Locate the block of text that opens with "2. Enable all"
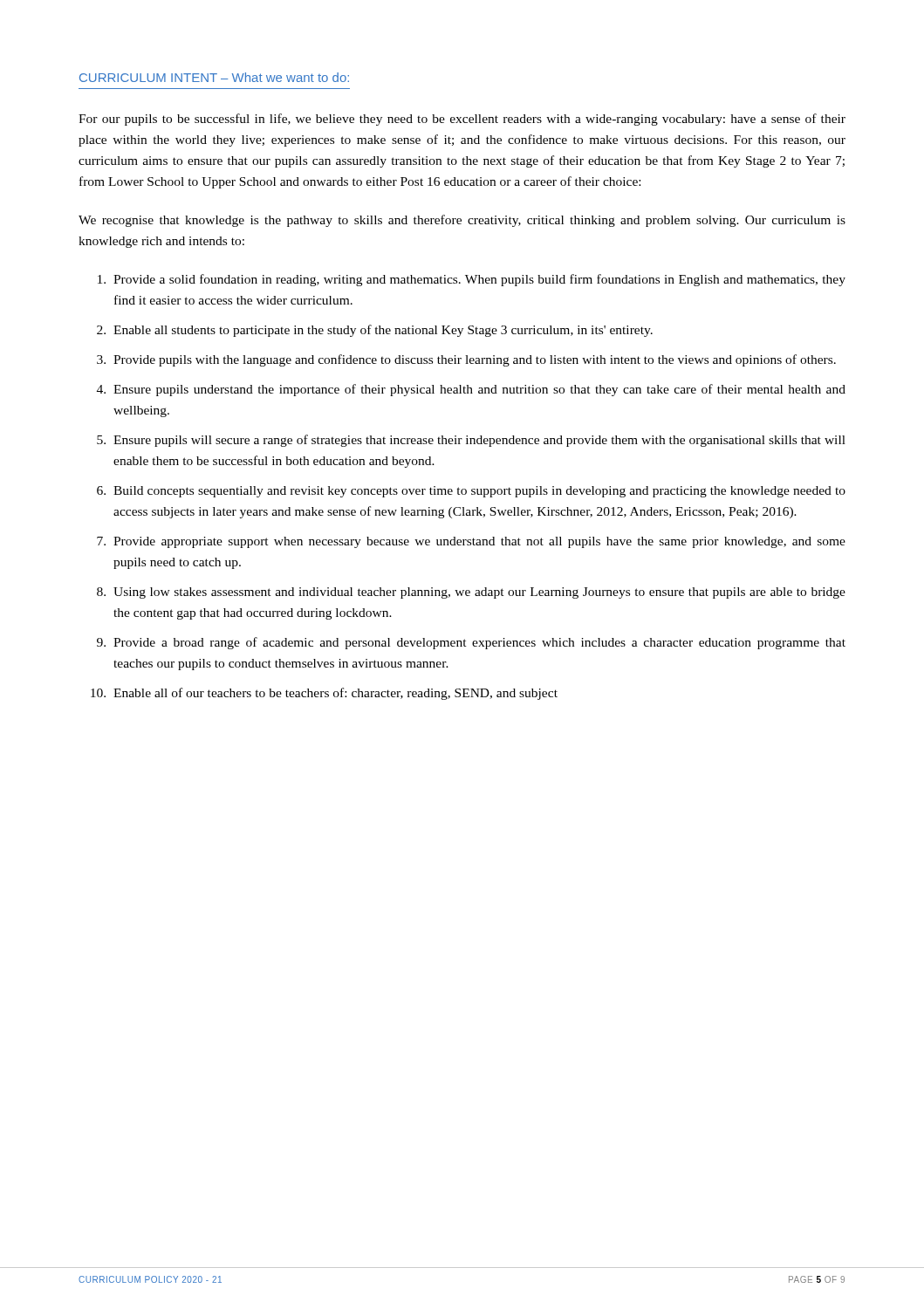This screenshot has height=1309, width=924. pyautogui.click(x=462, y=330)
